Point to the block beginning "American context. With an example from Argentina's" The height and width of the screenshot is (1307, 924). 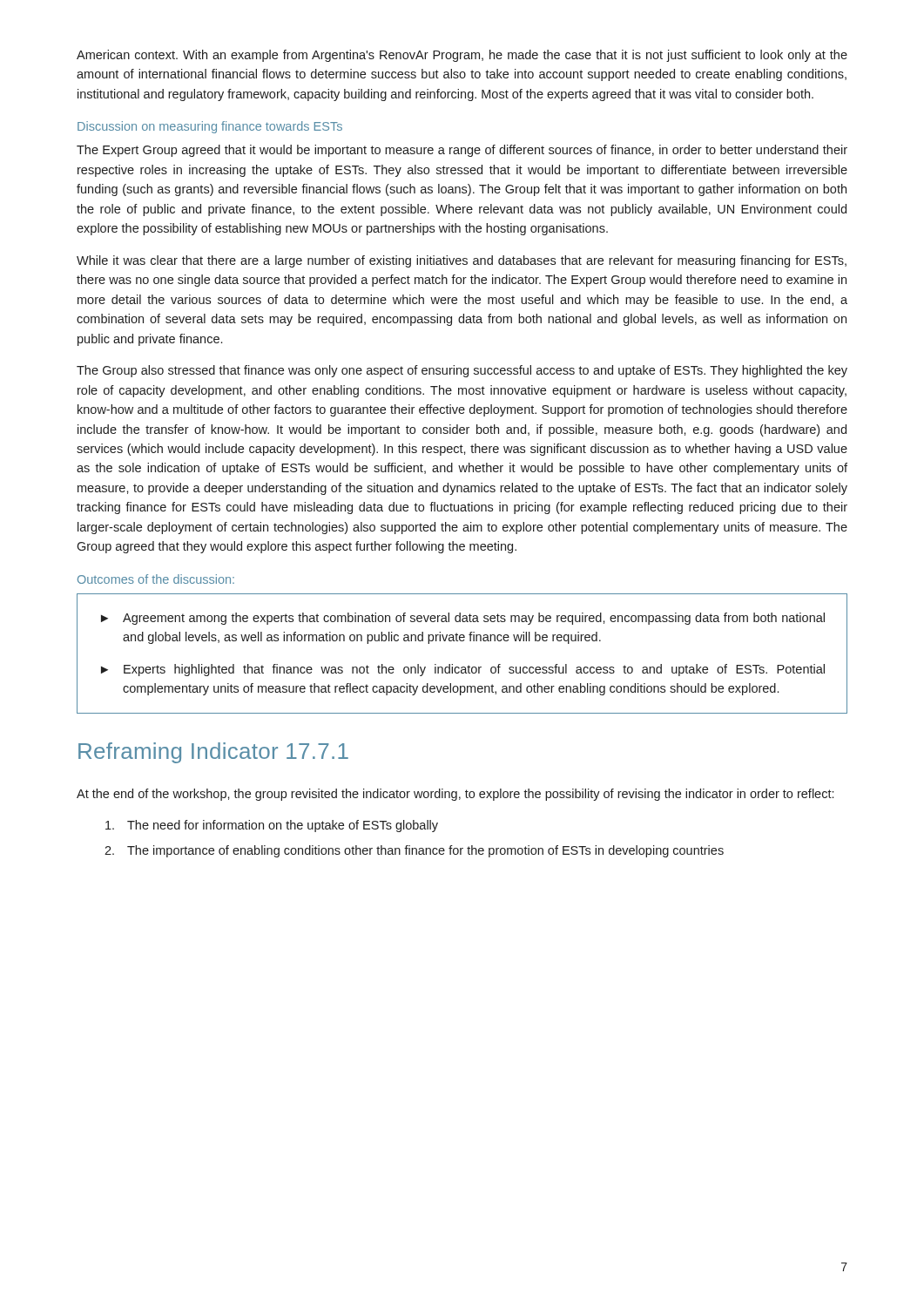coord(462,74)
